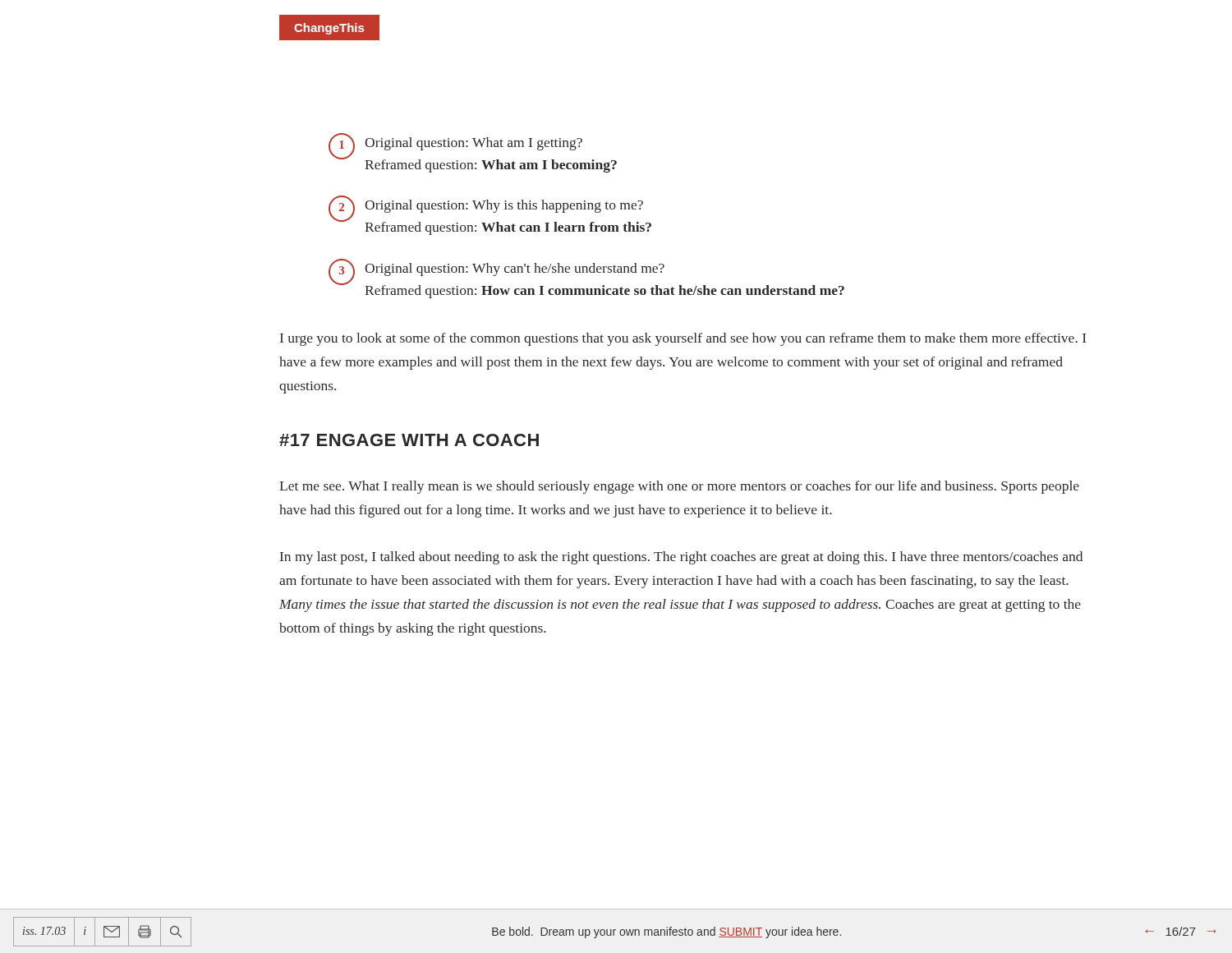Navigate to the text block starting "3 Original question:"

[587, 279]
